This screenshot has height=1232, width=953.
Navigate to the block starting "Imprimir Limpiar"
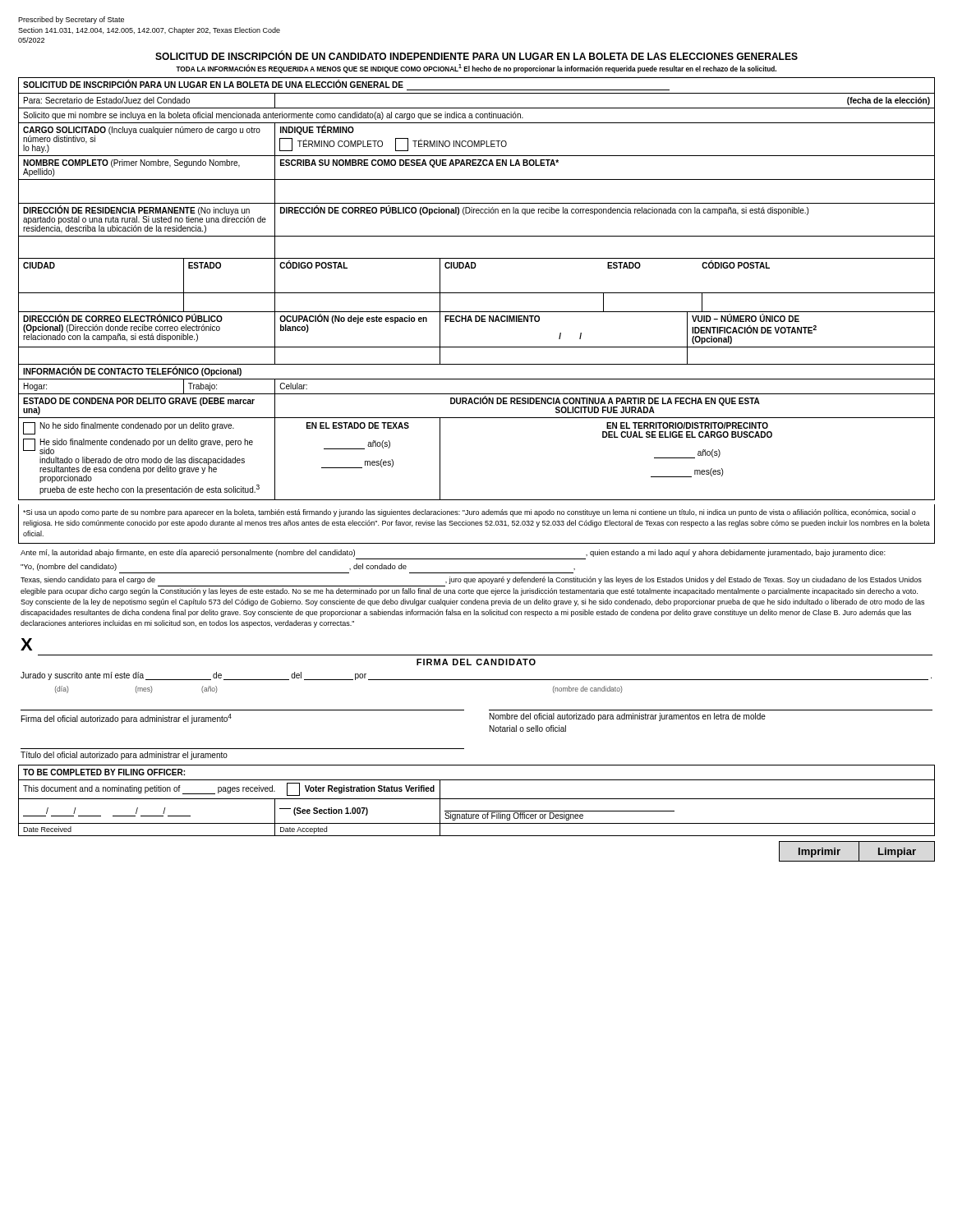pyautogui.click(x=857, y=852)
